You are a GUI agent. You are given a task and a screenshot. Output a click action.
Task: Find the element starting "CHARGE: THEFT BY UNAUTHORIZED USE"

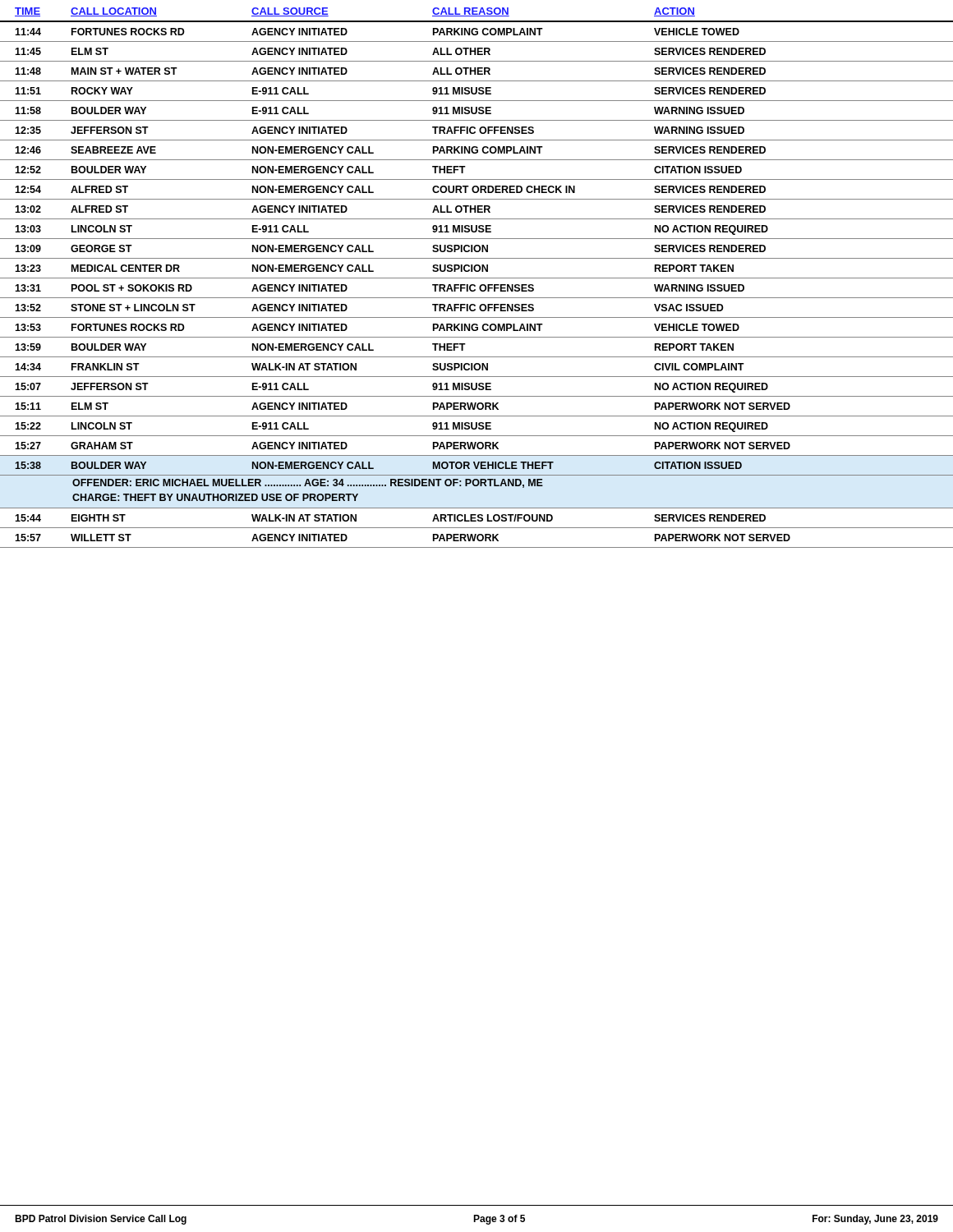pyautogui.click(x=215, y=498)
